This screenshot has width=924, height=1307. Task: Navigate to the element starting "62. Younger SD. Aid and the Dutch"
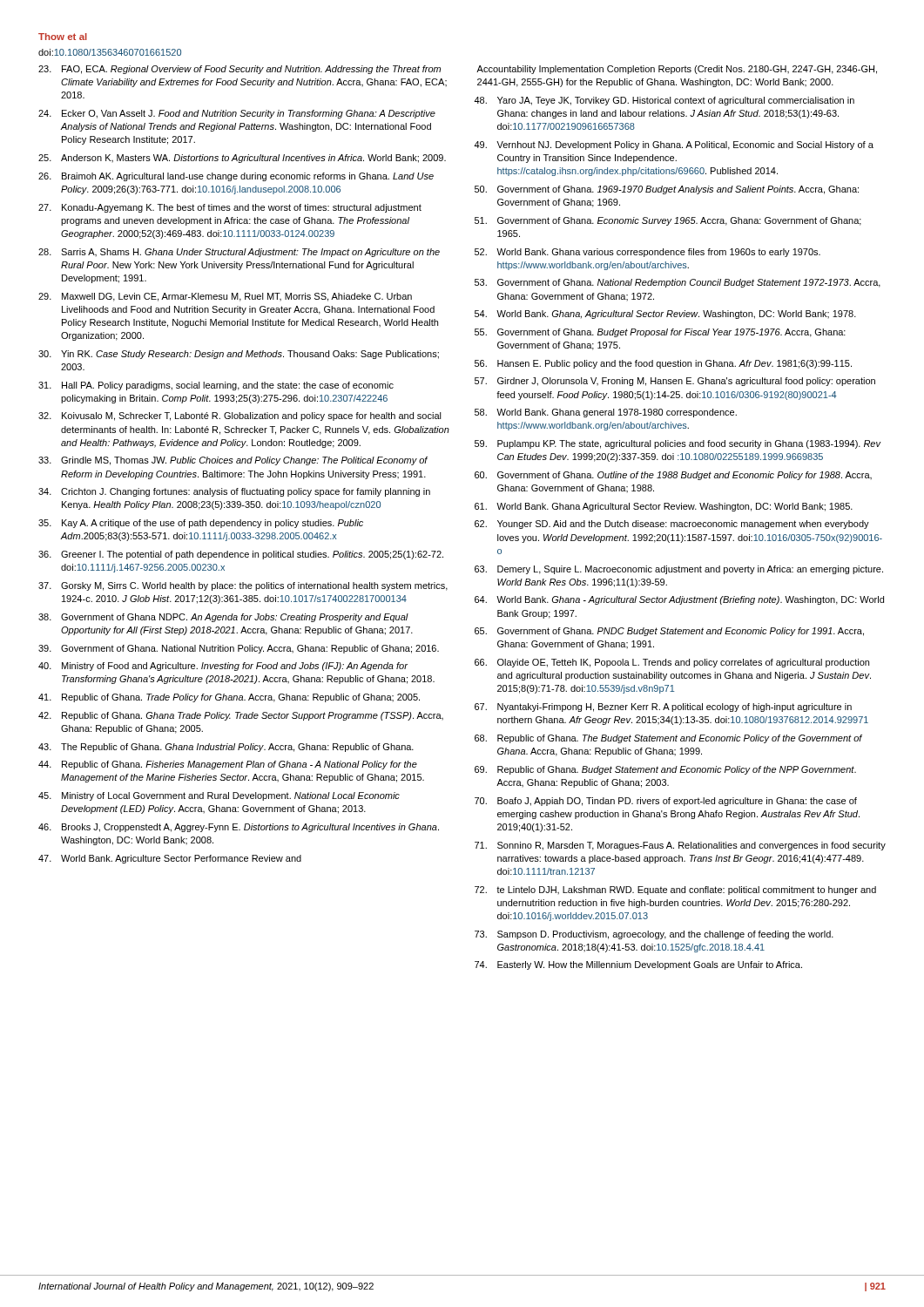tap(680, 538)
